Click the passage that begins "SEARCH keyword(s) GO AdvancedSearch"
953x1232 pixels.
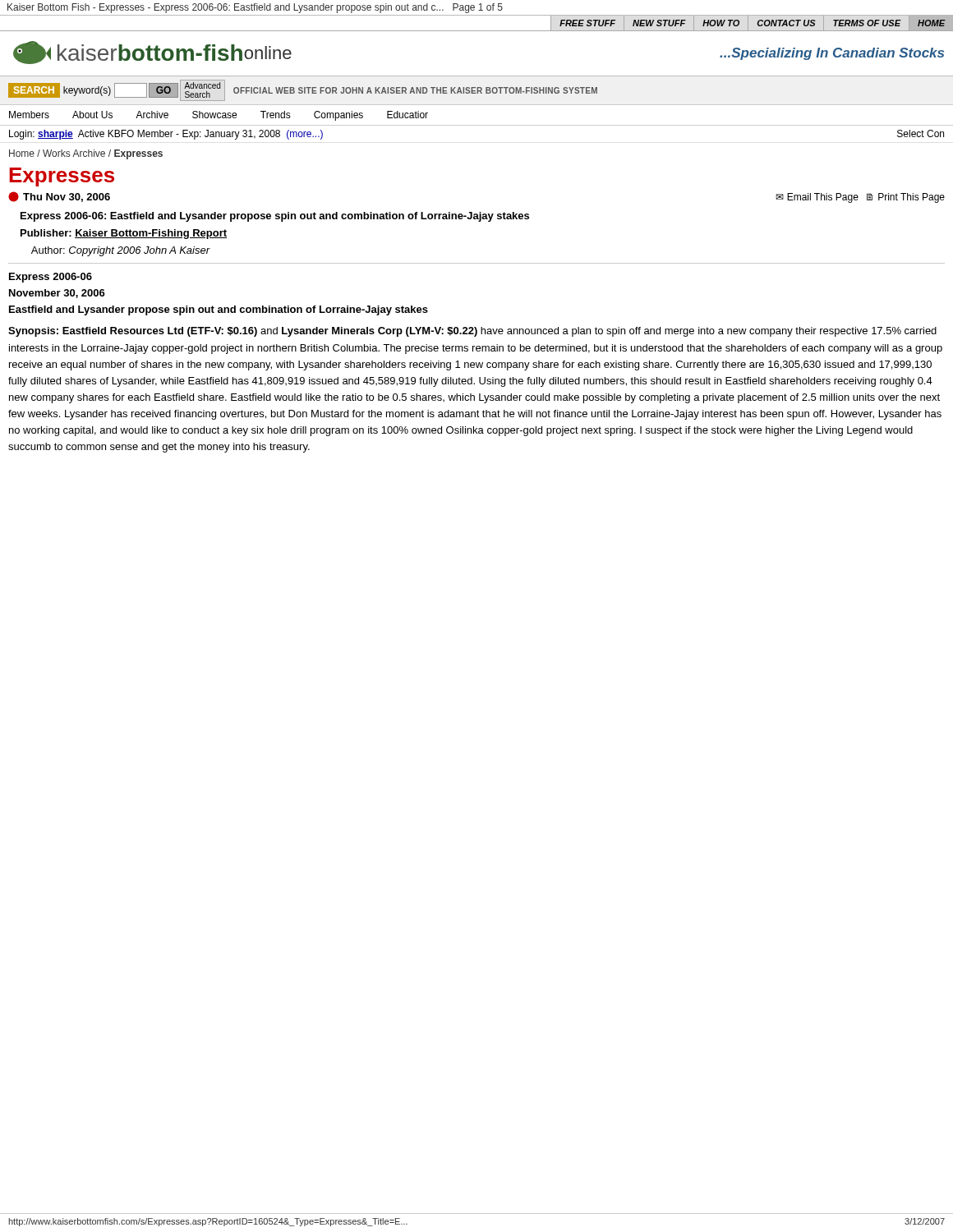303,90
